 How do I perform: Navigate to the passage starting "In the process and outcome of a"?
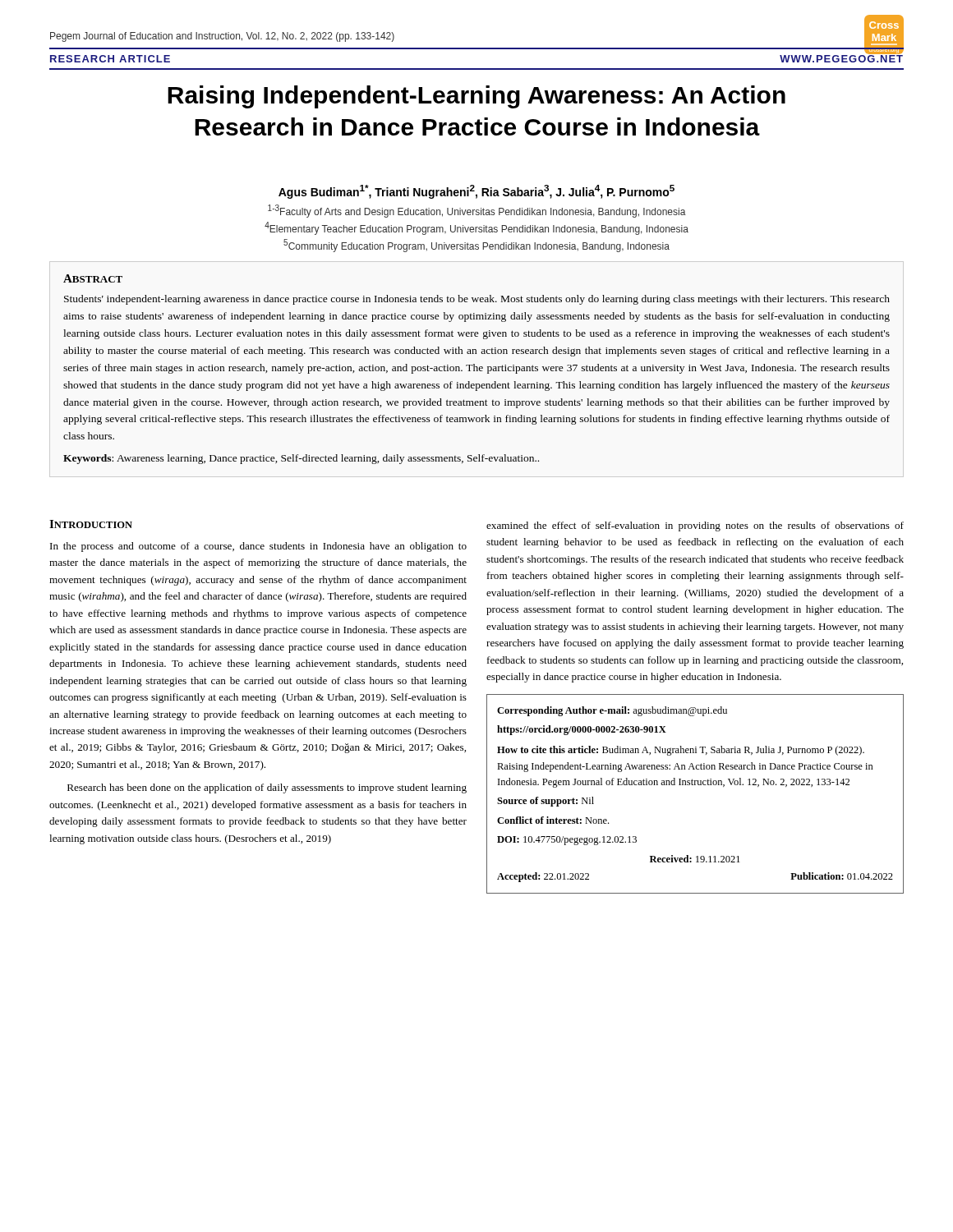click(x=258, y=692)
